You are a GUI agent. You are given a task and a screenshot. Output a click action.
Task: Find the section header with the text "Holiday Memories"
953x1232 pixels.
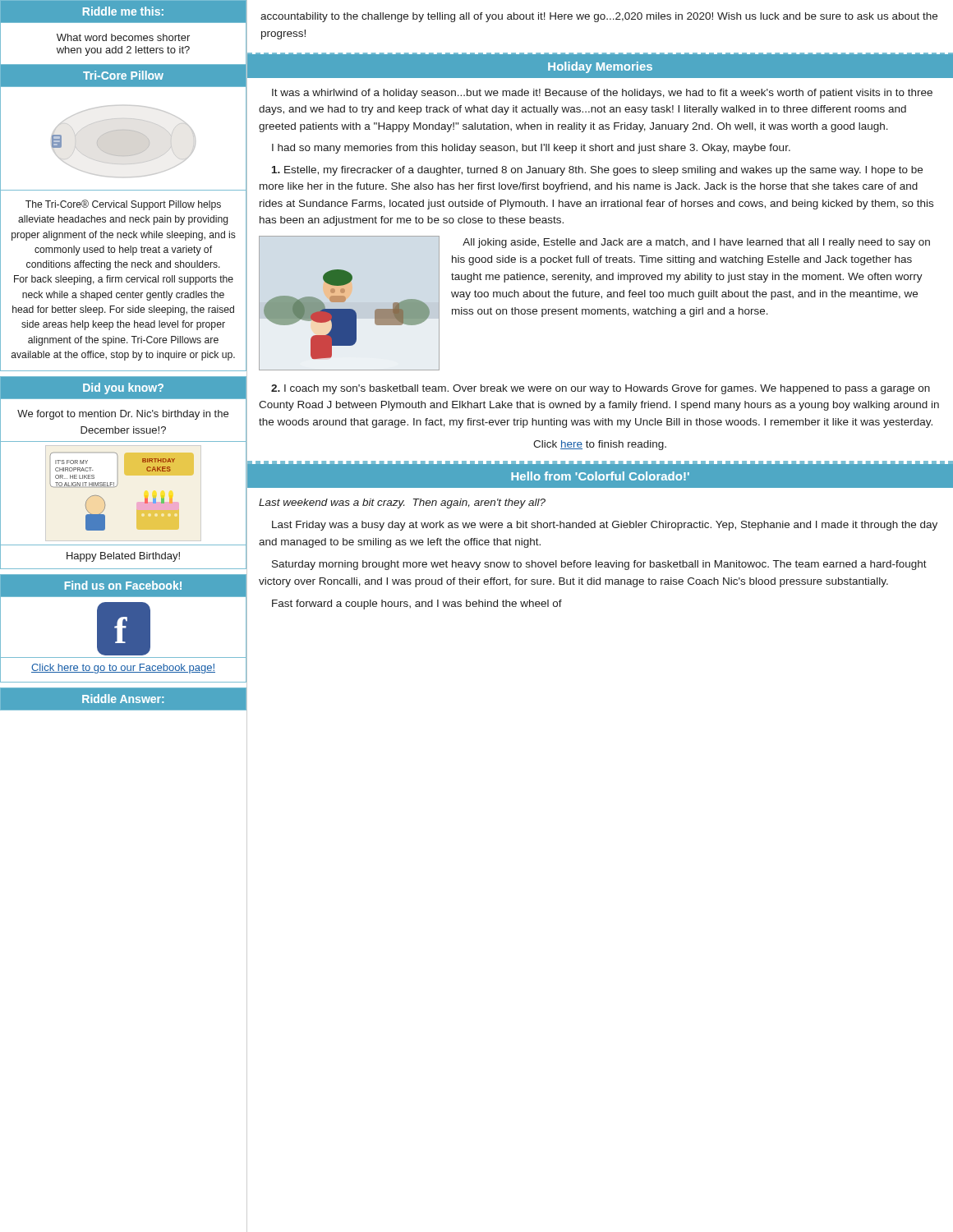(600, 66)
